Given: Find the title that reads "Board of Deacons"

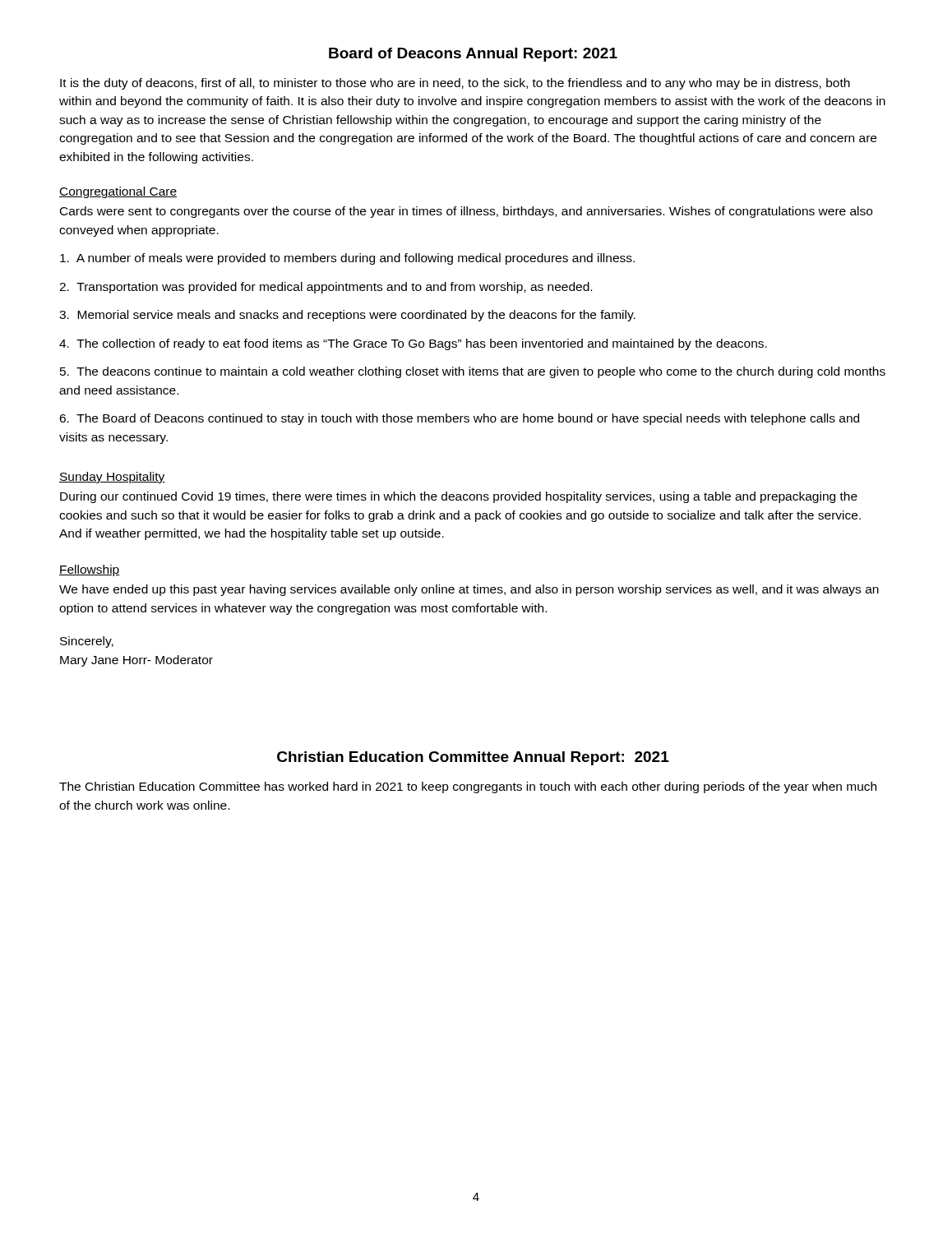Looking at the screenshot, I should coord(473,53).
